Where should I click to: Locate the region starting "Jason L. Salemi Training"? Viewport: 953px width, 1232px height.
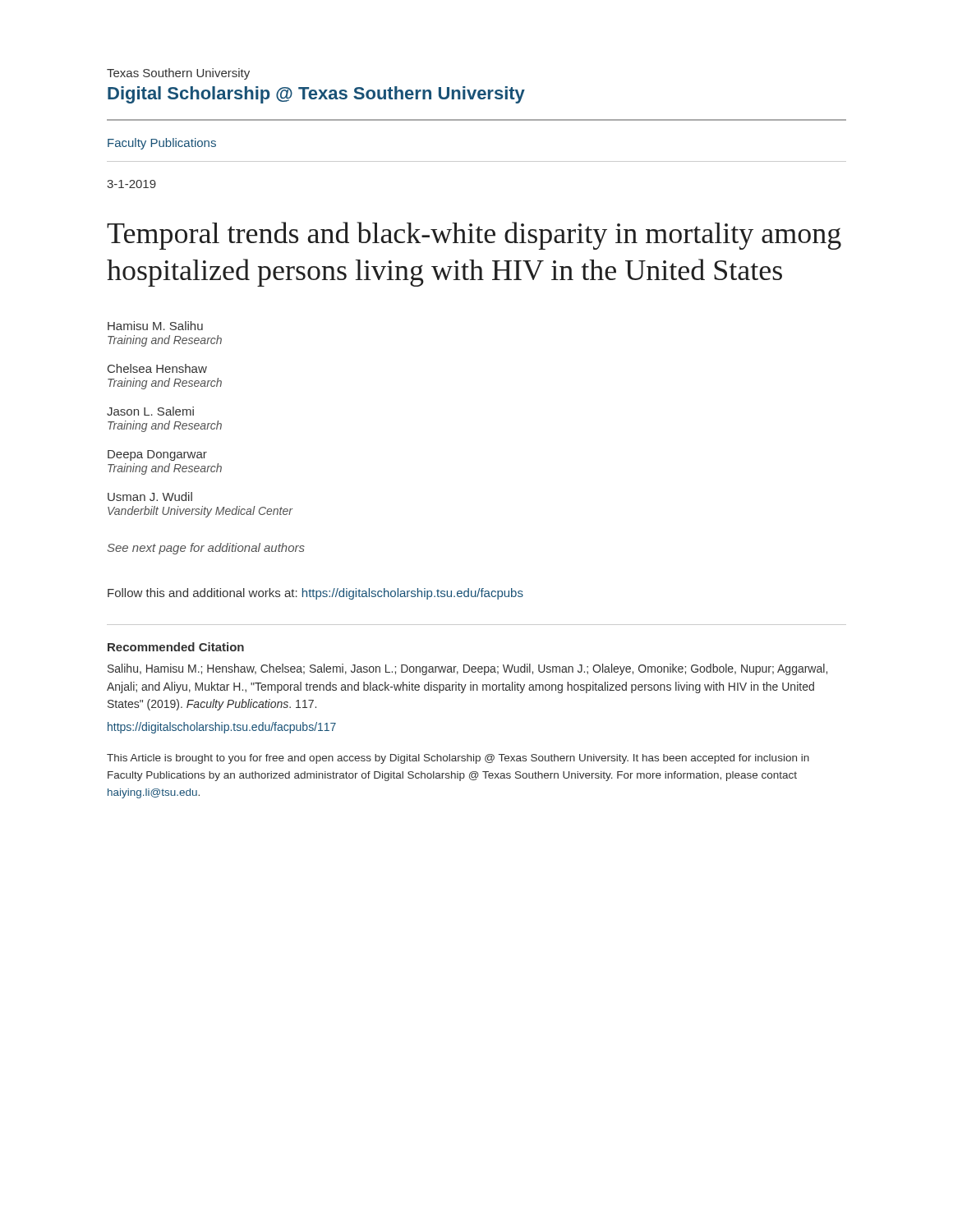[x=150, y=411]
